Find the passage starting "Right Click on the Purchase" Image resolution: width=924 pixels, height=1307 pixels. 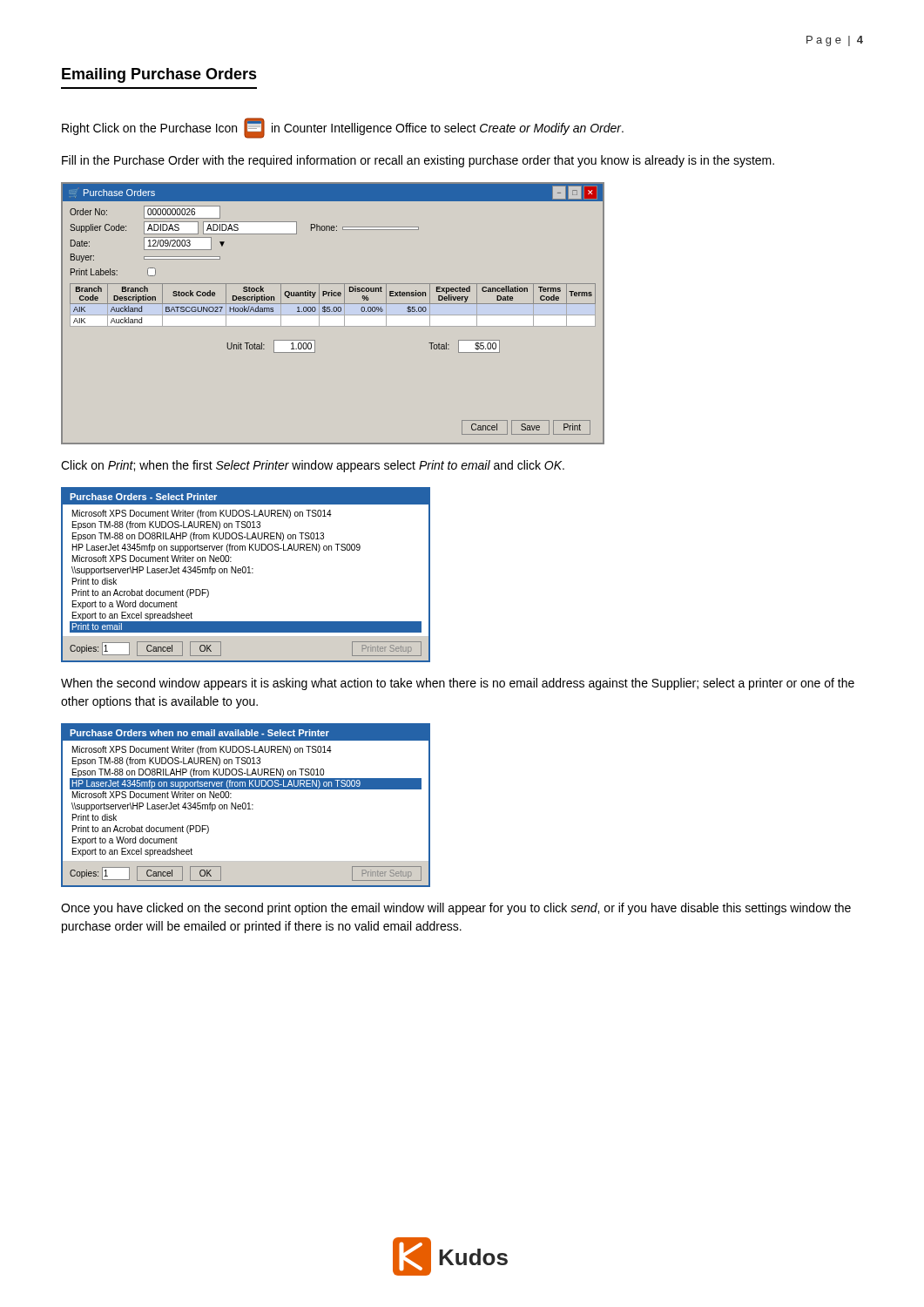343,129
